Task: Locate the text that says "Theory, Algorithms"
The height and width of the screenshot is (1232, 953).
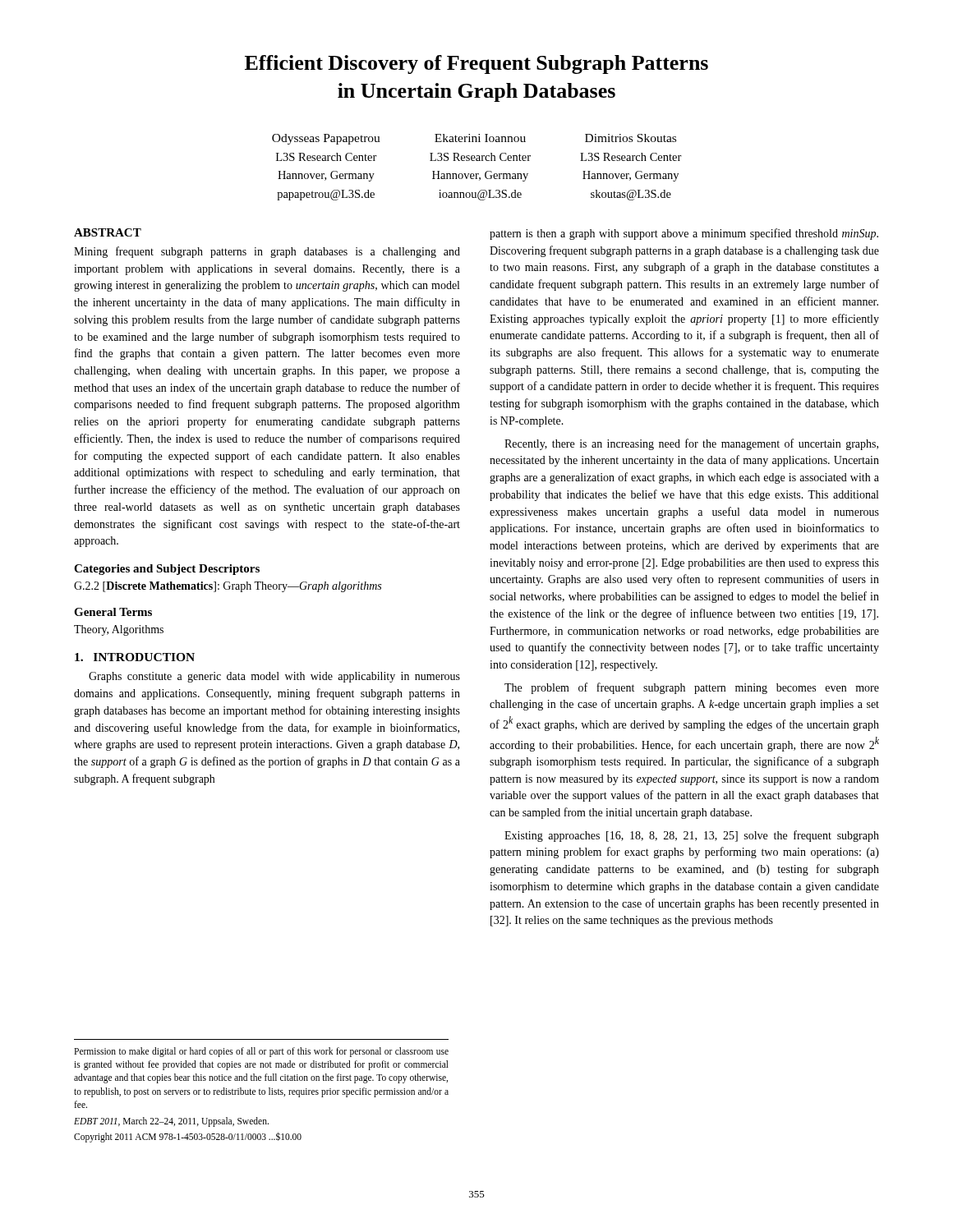Action: pyautogui.click(x=119, y=630)
